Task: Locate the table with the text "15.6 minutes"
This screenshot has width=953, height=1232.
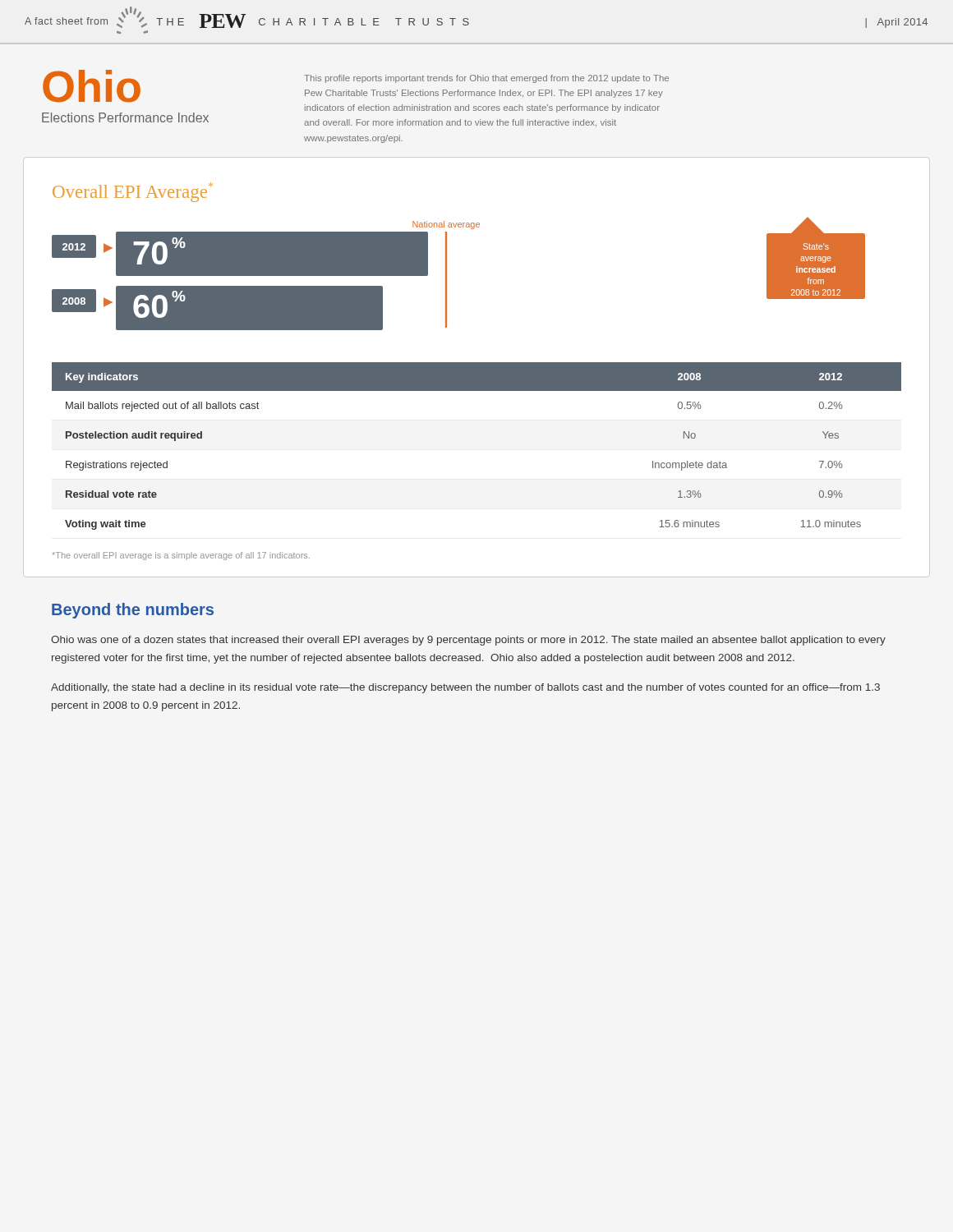Action: [476, 451]
